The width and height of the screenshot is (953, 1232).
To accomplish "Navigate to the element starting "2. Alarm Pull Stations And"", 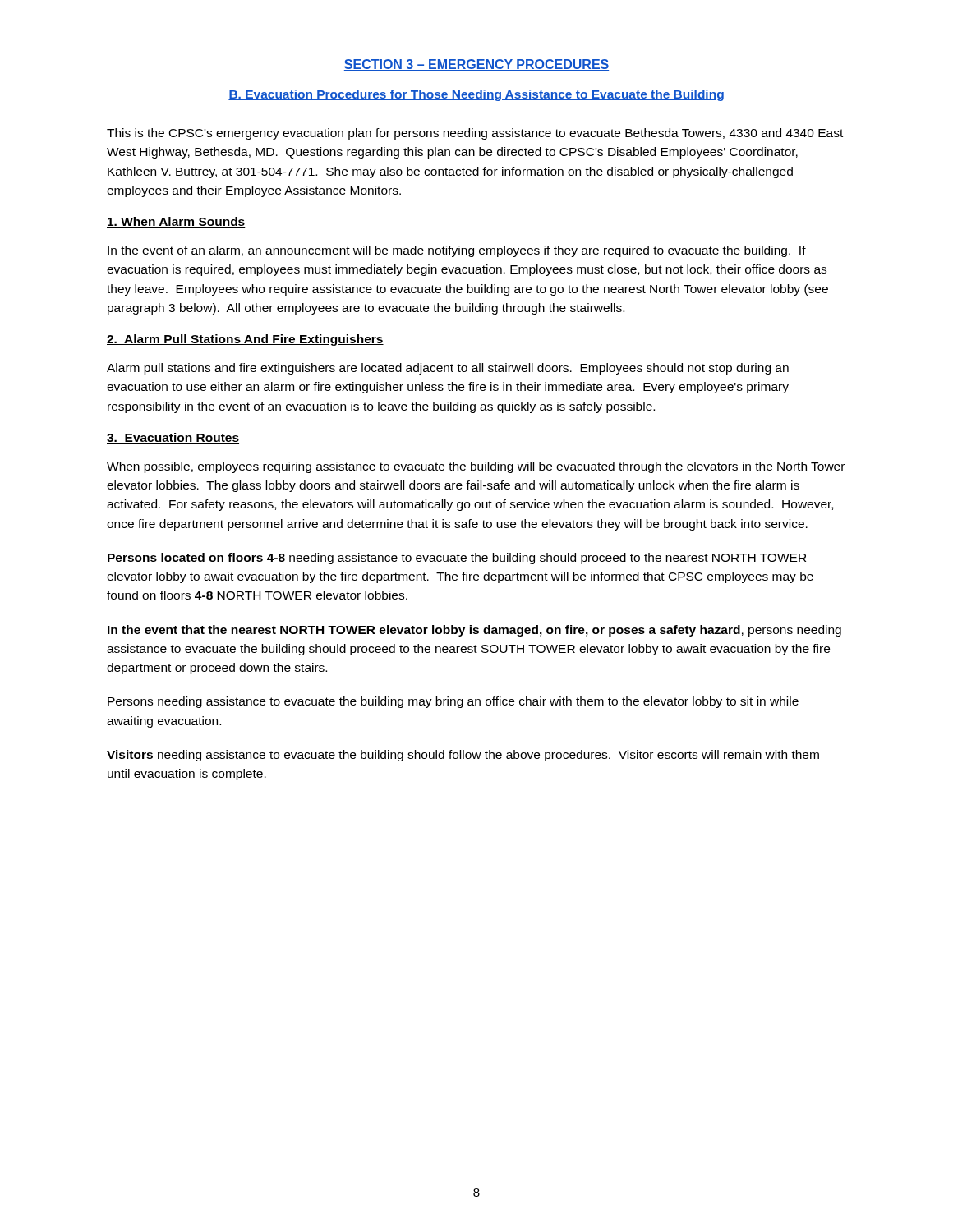I will 245,339.
